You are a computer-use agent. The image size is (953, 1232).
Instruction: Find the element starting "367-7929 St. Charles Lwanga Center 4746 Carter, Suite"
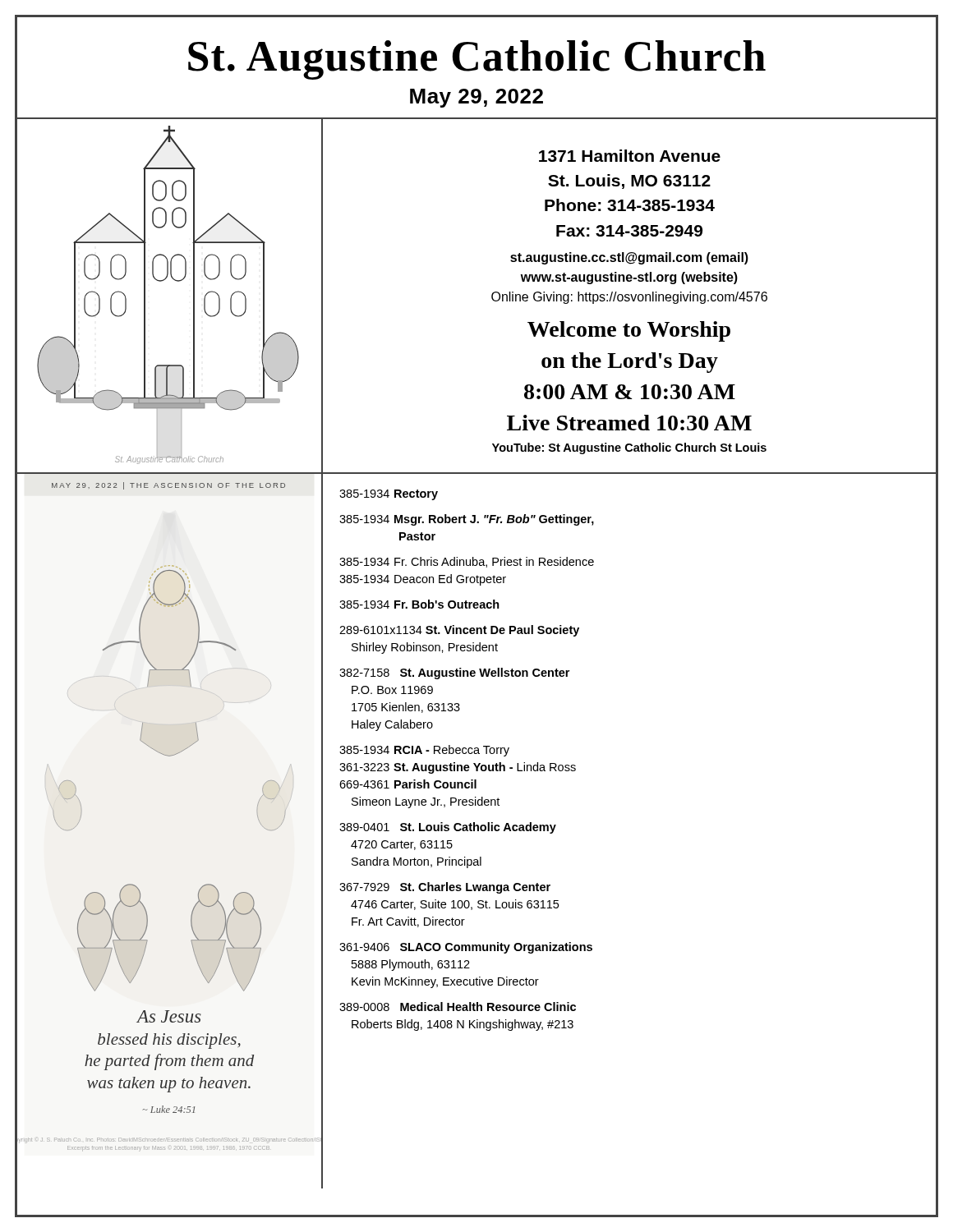coord(449,905)
